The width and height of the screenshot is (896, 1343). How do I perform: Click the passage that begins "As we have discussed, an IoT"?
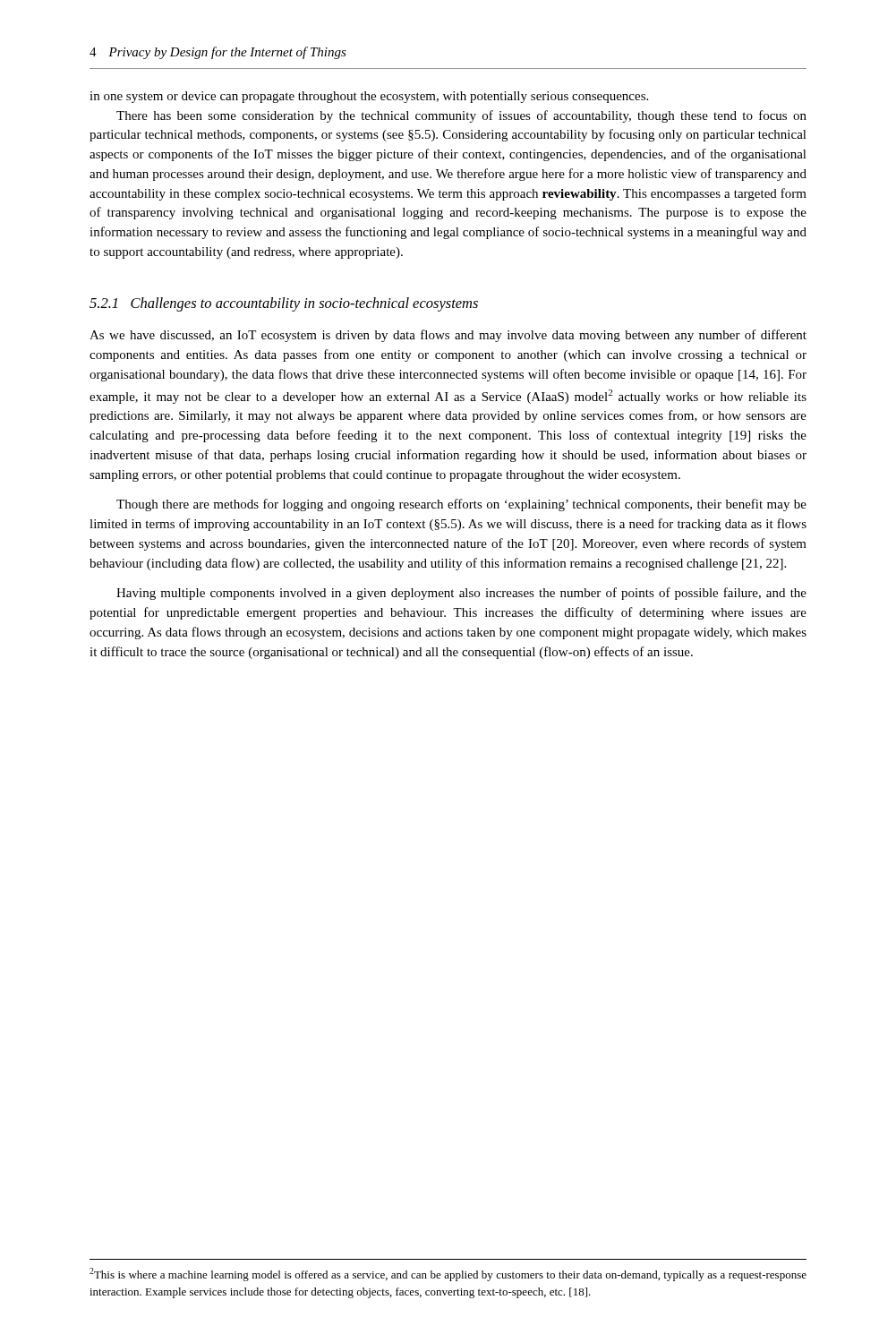[448, 494]
